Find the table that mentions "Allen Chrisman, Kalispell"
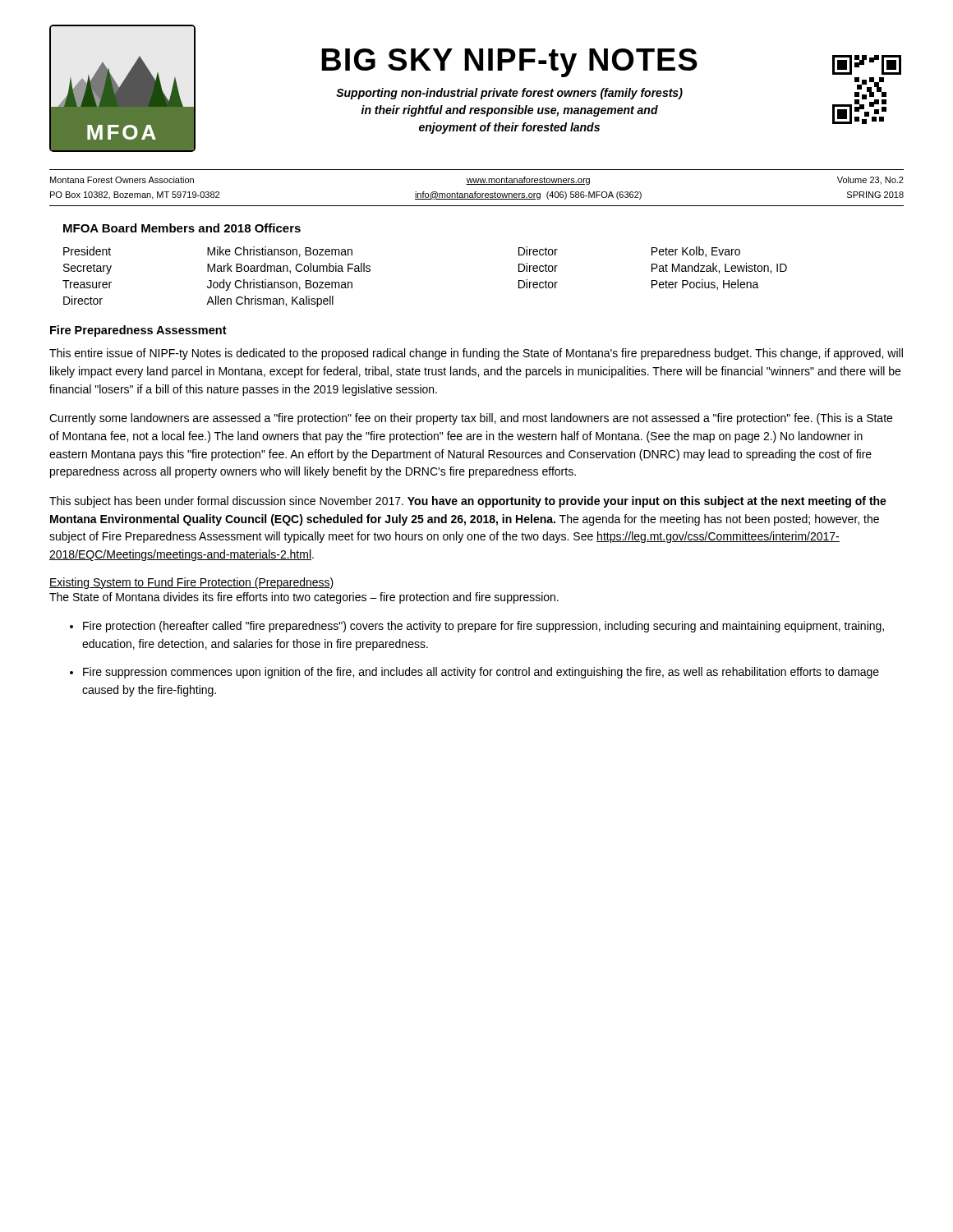953x1232 pixels. tap(476, 276)
